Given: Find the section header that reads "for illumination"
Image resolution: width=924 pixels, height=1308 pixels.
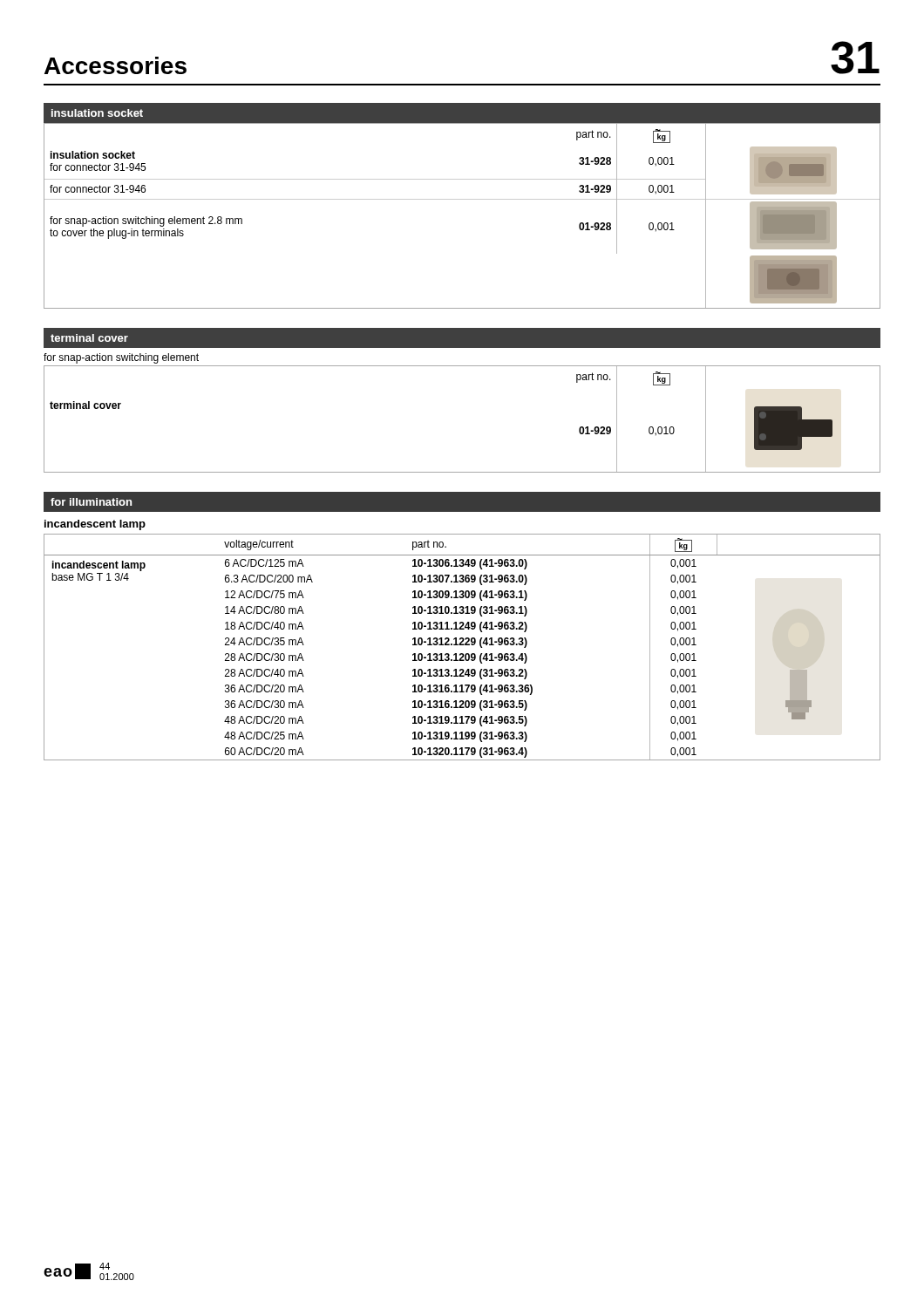Looking at the screenshot, I should 91,502.
